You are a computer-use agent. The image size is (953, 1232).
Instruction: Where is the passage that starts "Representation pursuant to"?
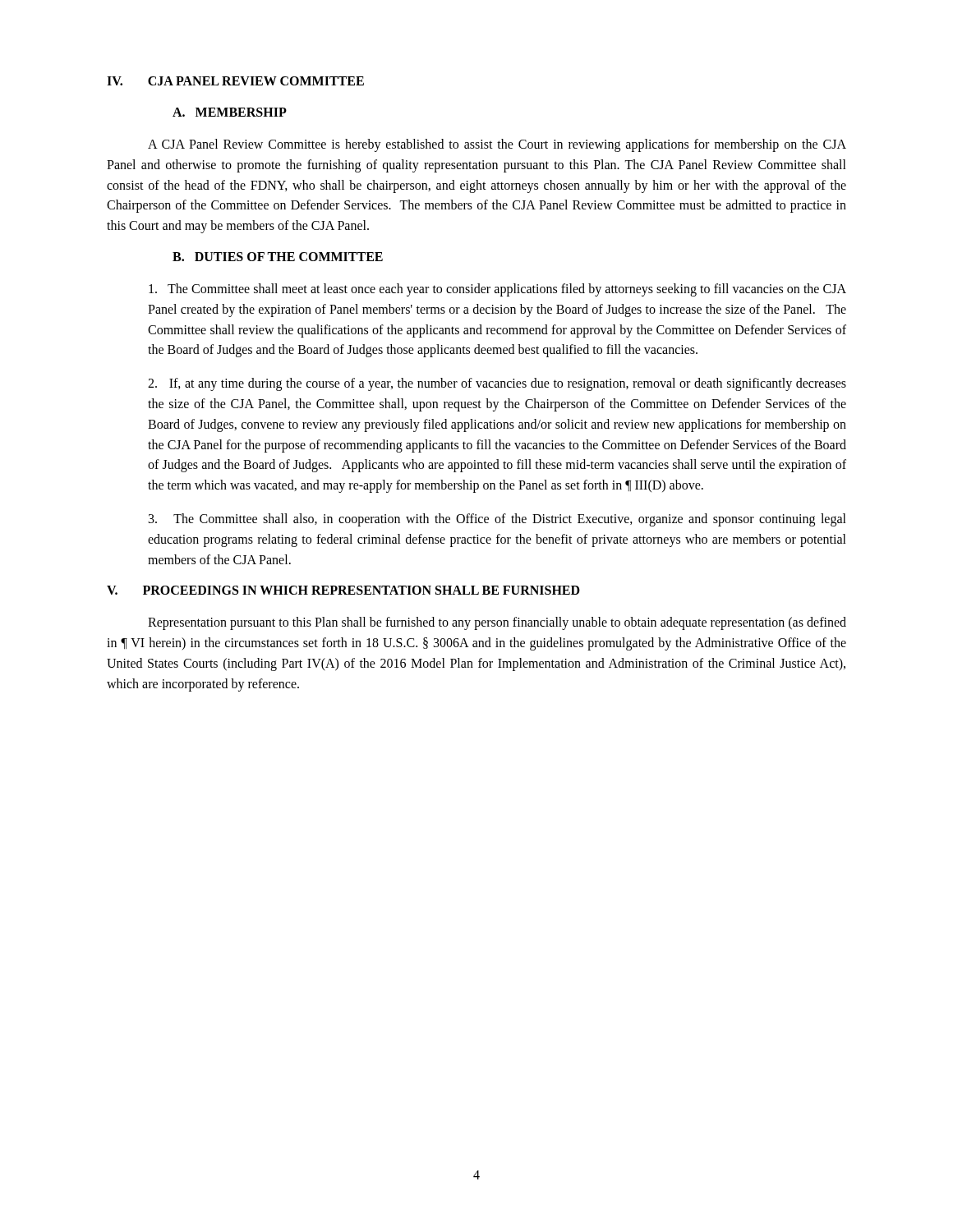pos(476,654)
